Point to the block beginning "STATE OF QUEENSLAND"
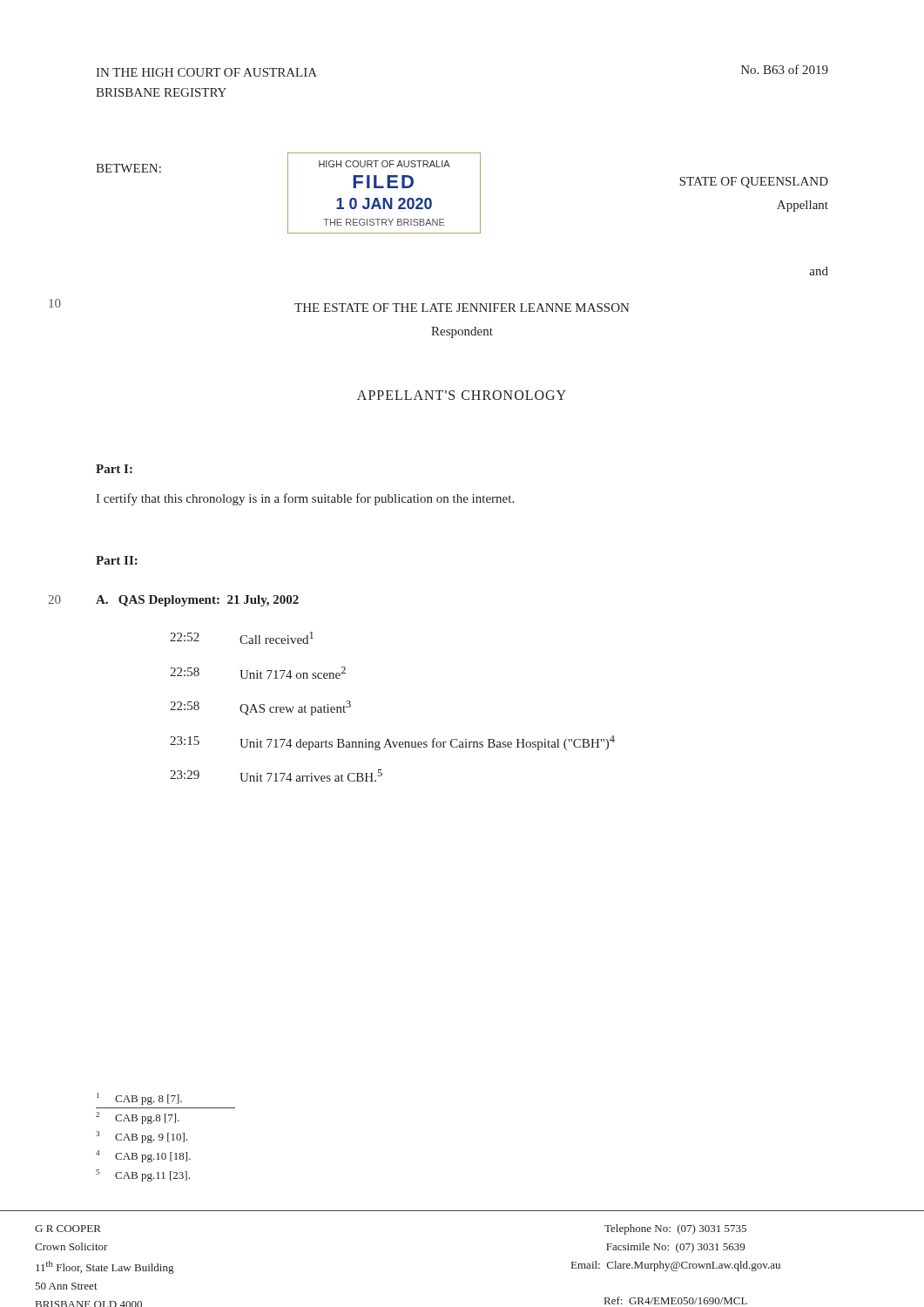 [754, 193]
